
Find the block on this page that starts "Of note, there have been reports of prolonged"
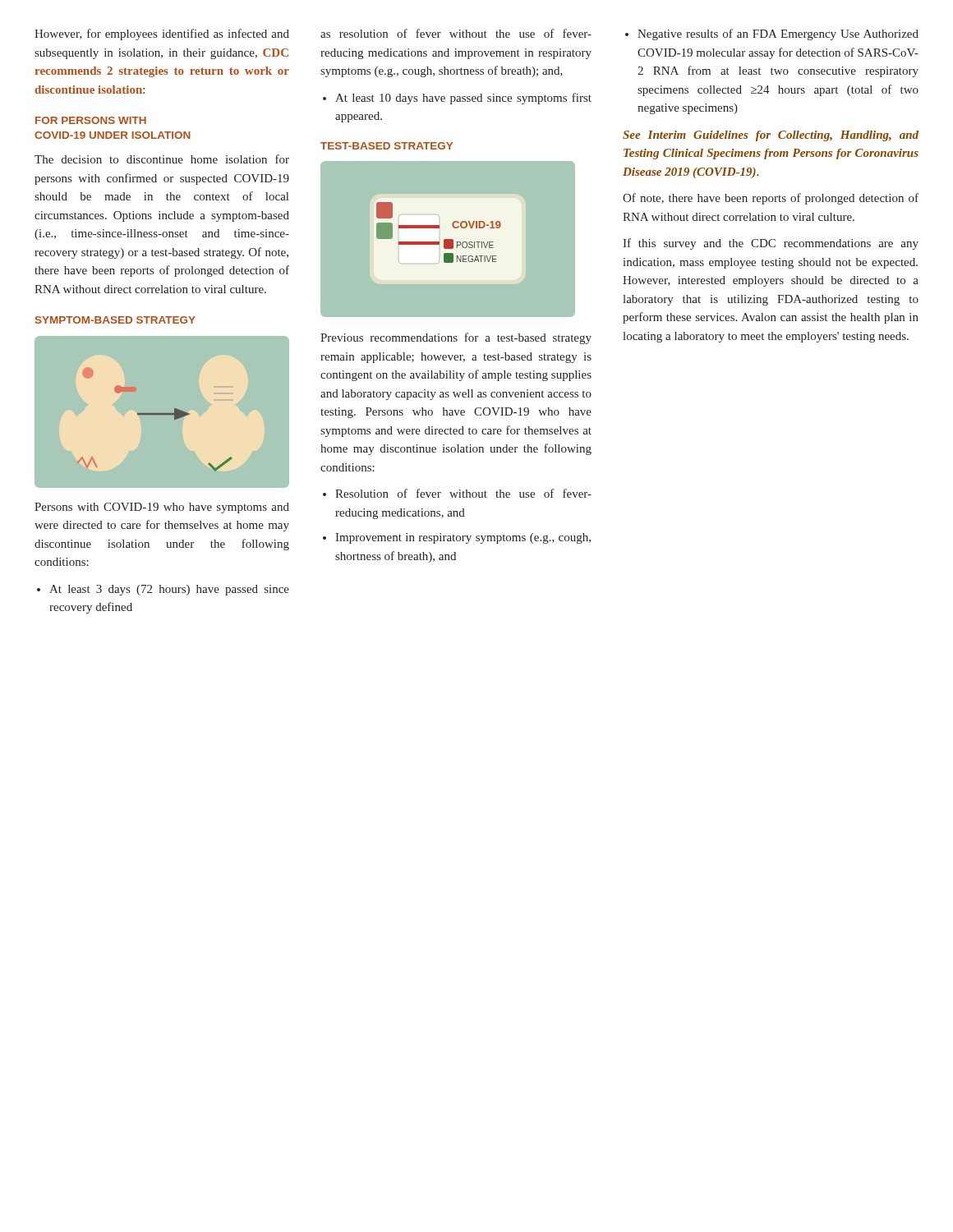(771, 207)
